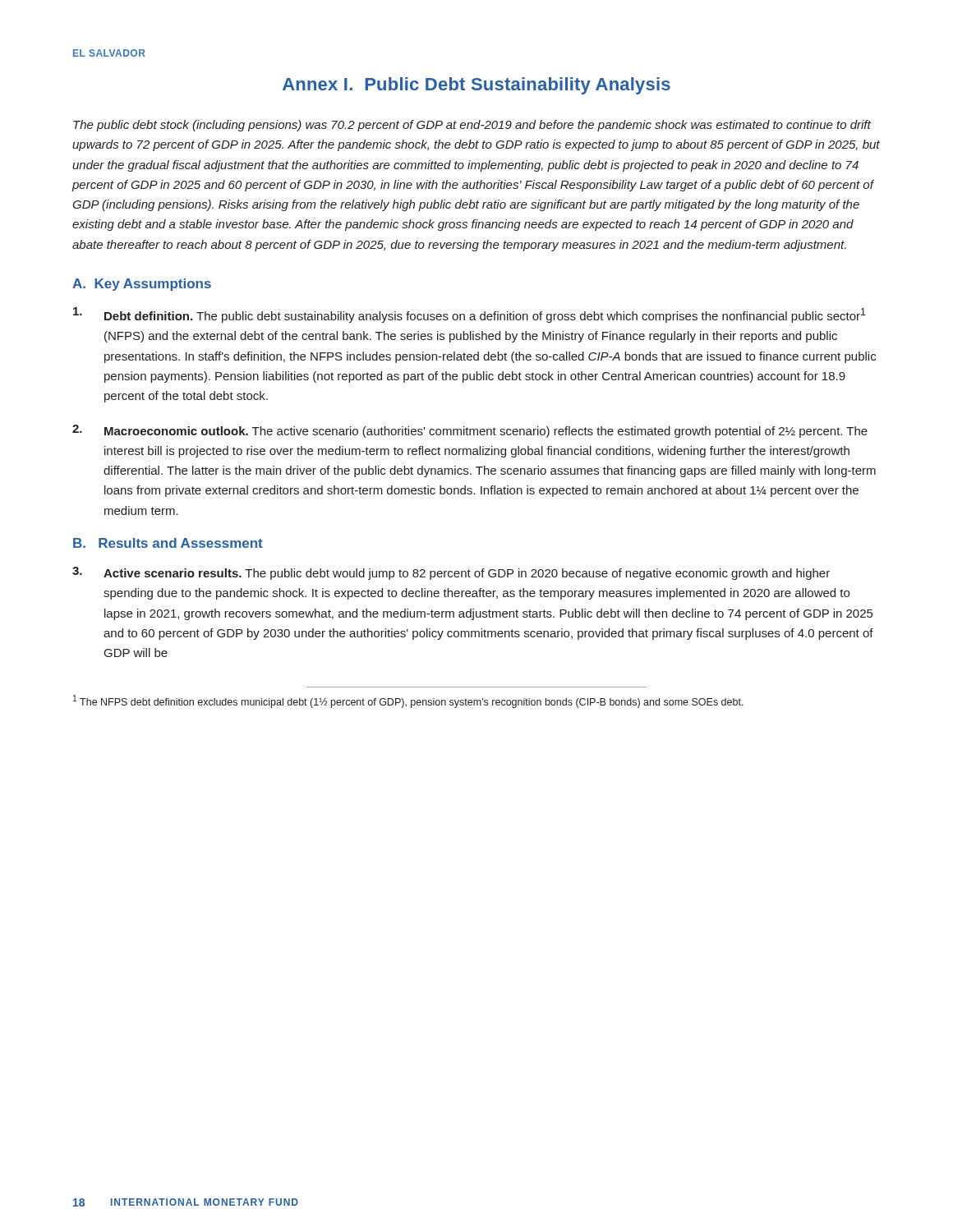Find the block on this page that starts "3. Active scenario results. The public"

[x=476, y=613]
